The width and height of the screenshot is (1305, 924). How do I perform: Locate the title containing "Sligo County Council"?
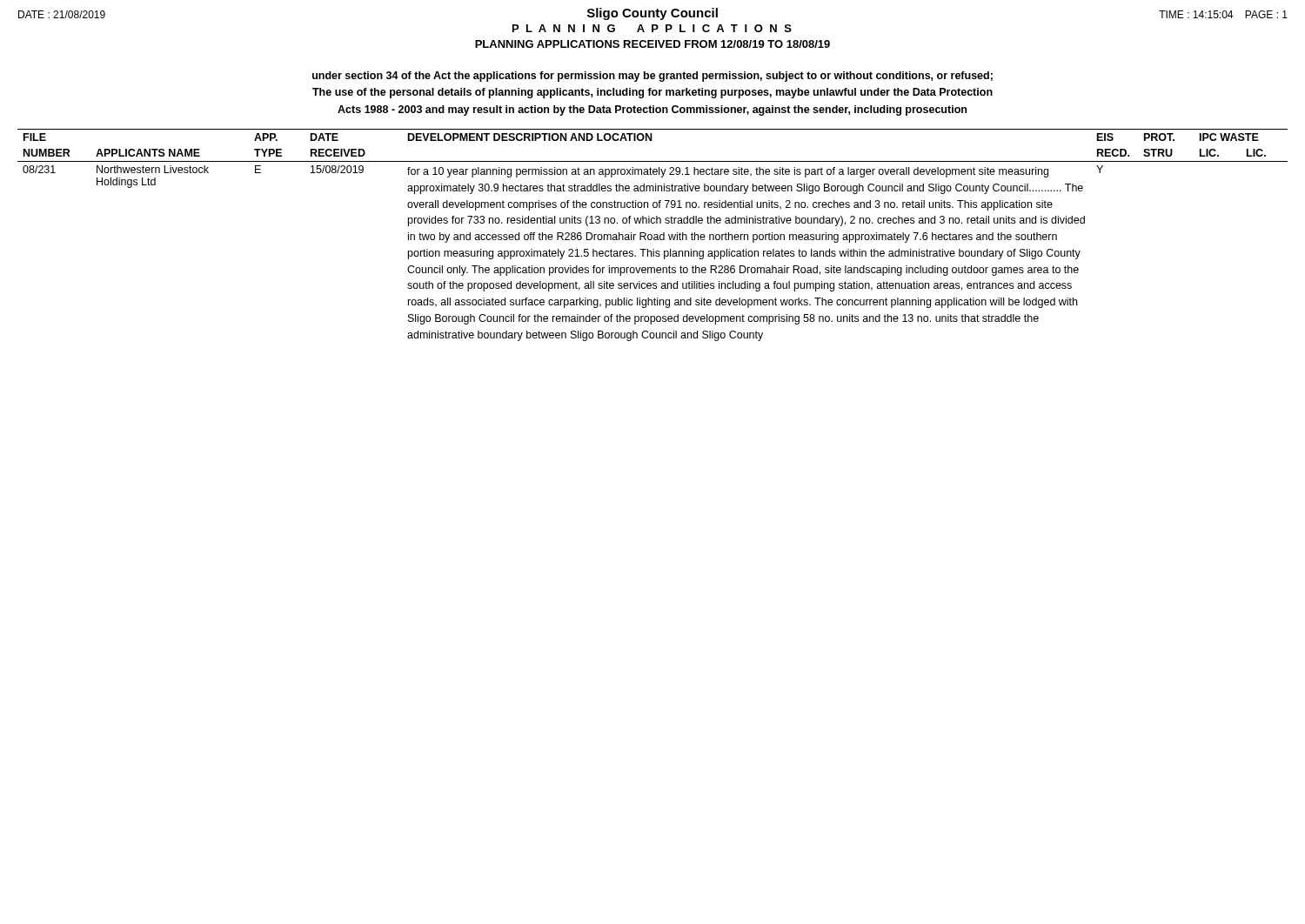[x=652, y=13]
